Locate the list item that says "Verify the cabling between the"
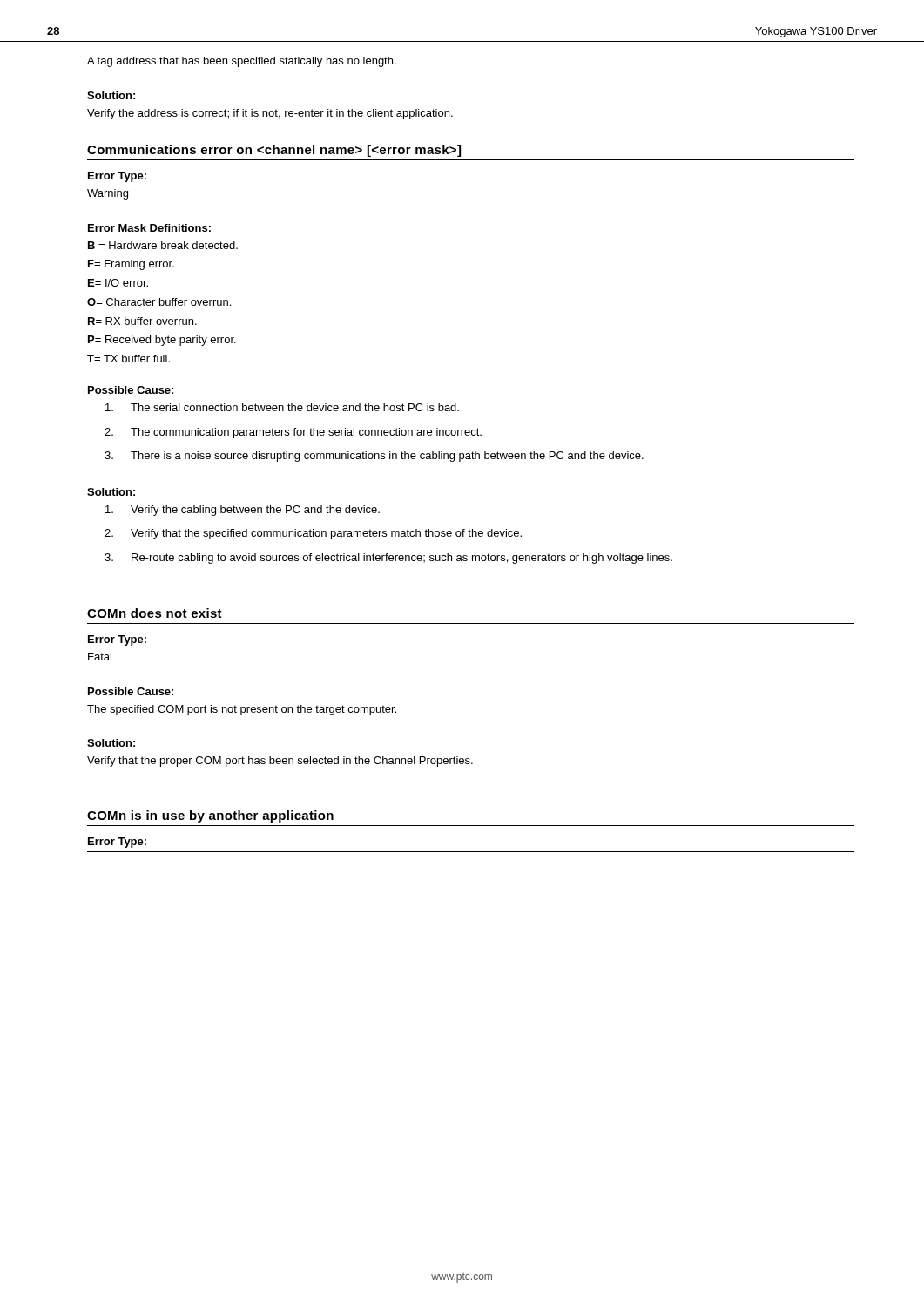Screen dimensions: 1307x924 243,511
